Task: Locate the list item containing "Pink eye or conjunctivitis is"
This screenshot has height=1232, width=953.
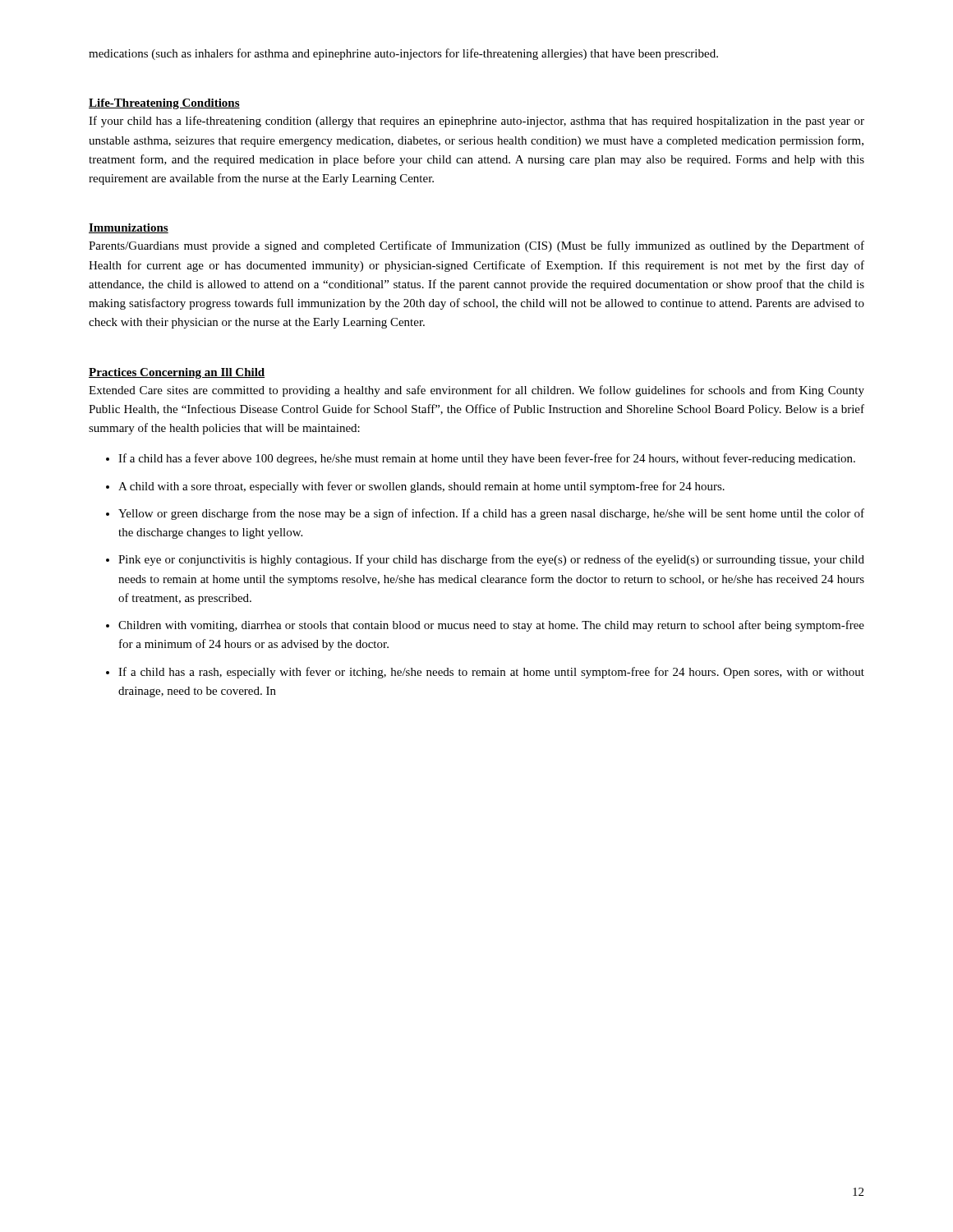Action: [491, 579]
